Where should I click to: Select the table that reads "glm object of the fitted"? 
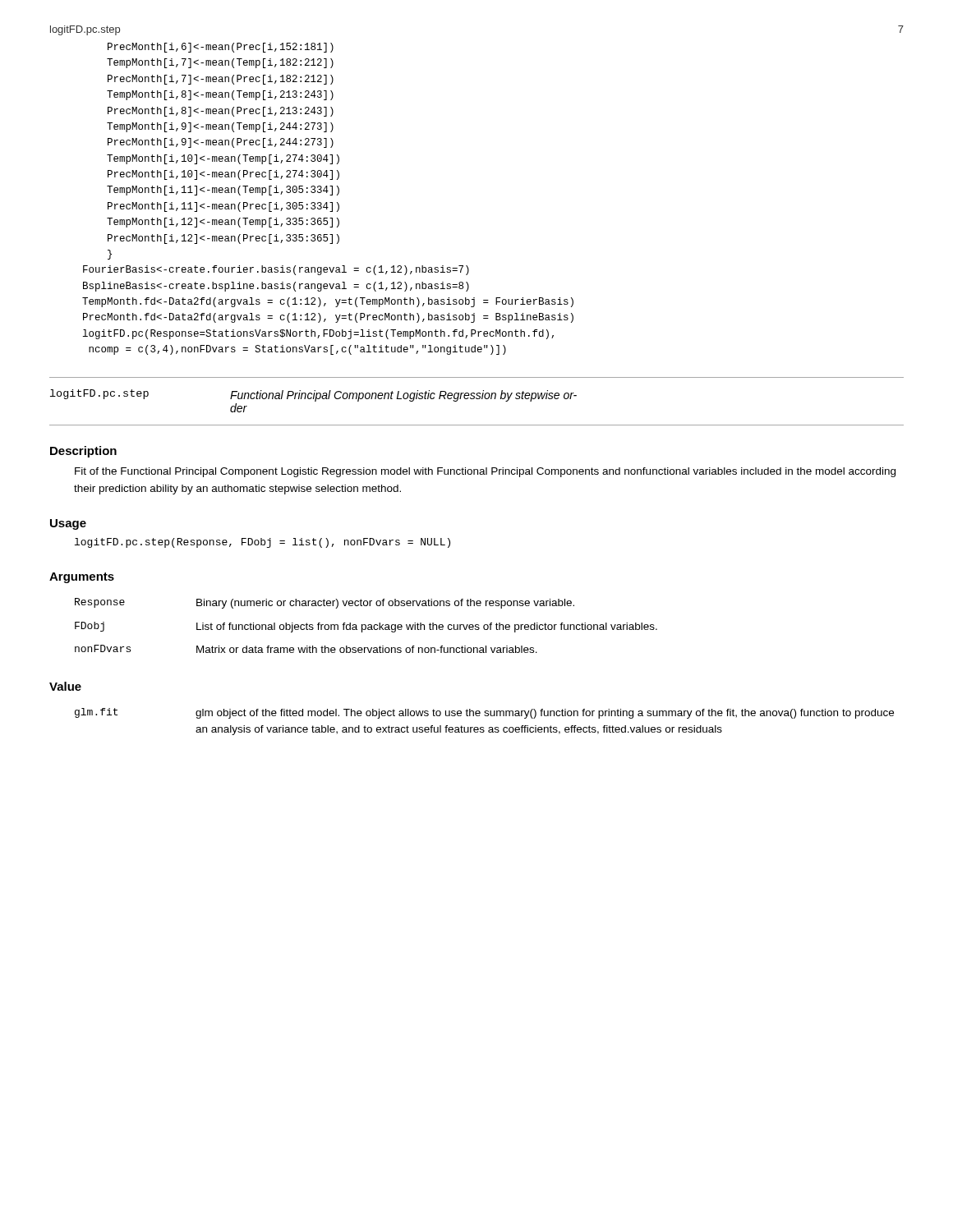click(489, 722)
